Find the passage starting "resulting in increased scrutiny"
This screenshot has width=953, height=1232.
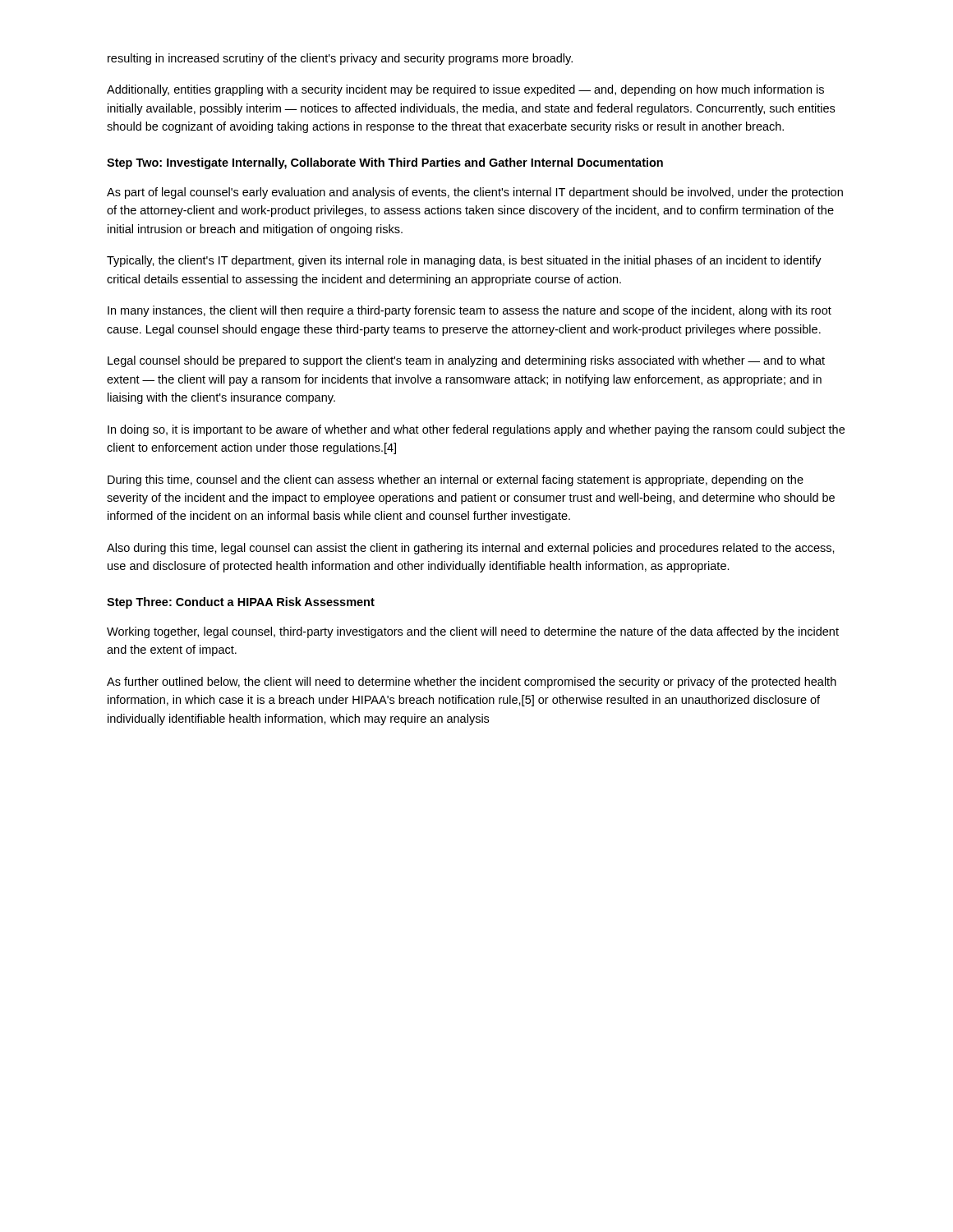click(x=340, y=58)
